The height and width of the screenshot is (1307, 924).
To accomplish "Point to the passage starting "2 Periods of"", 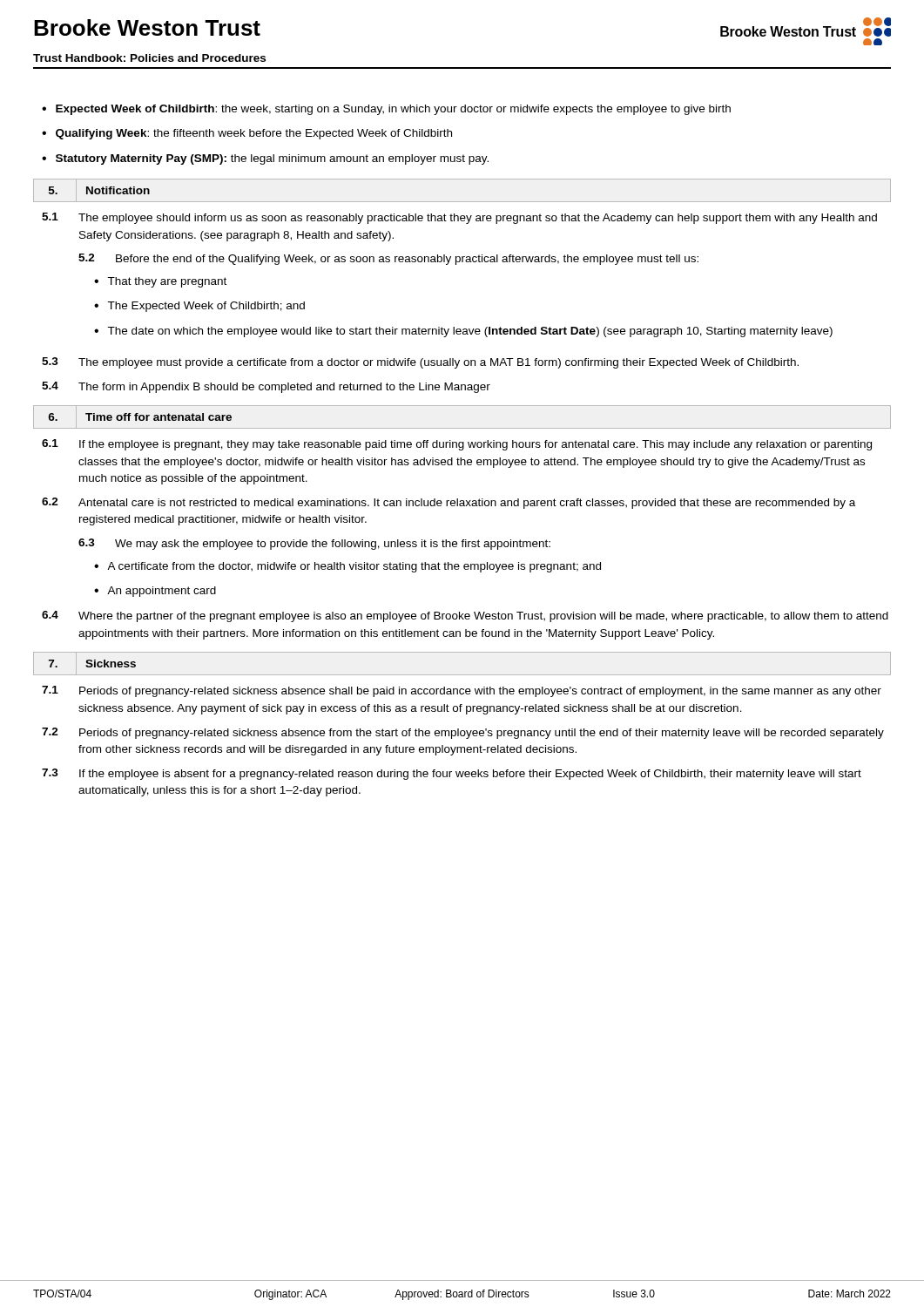I will [466, 741].
